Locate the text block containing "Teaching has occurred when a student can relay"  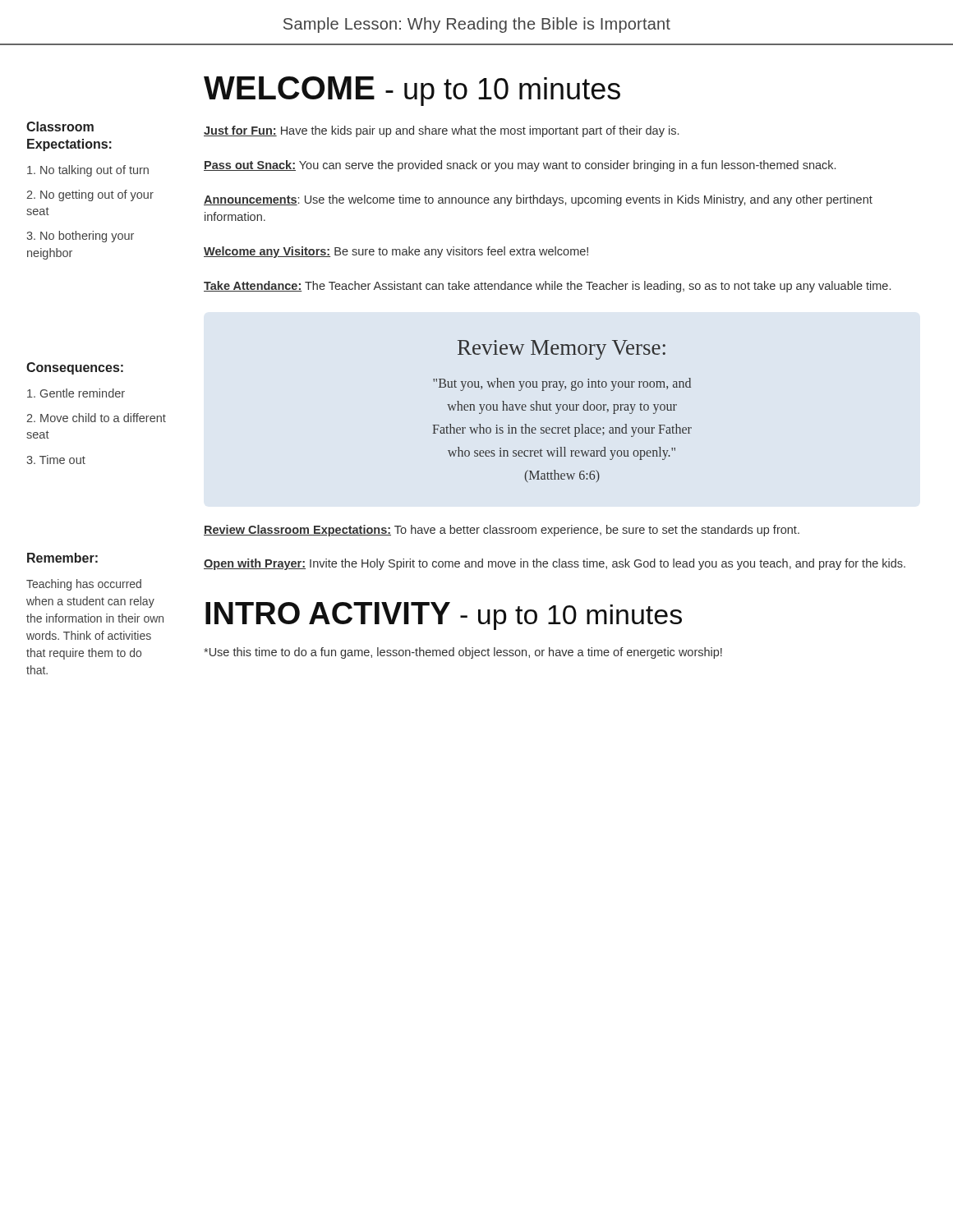click(95, 627)
